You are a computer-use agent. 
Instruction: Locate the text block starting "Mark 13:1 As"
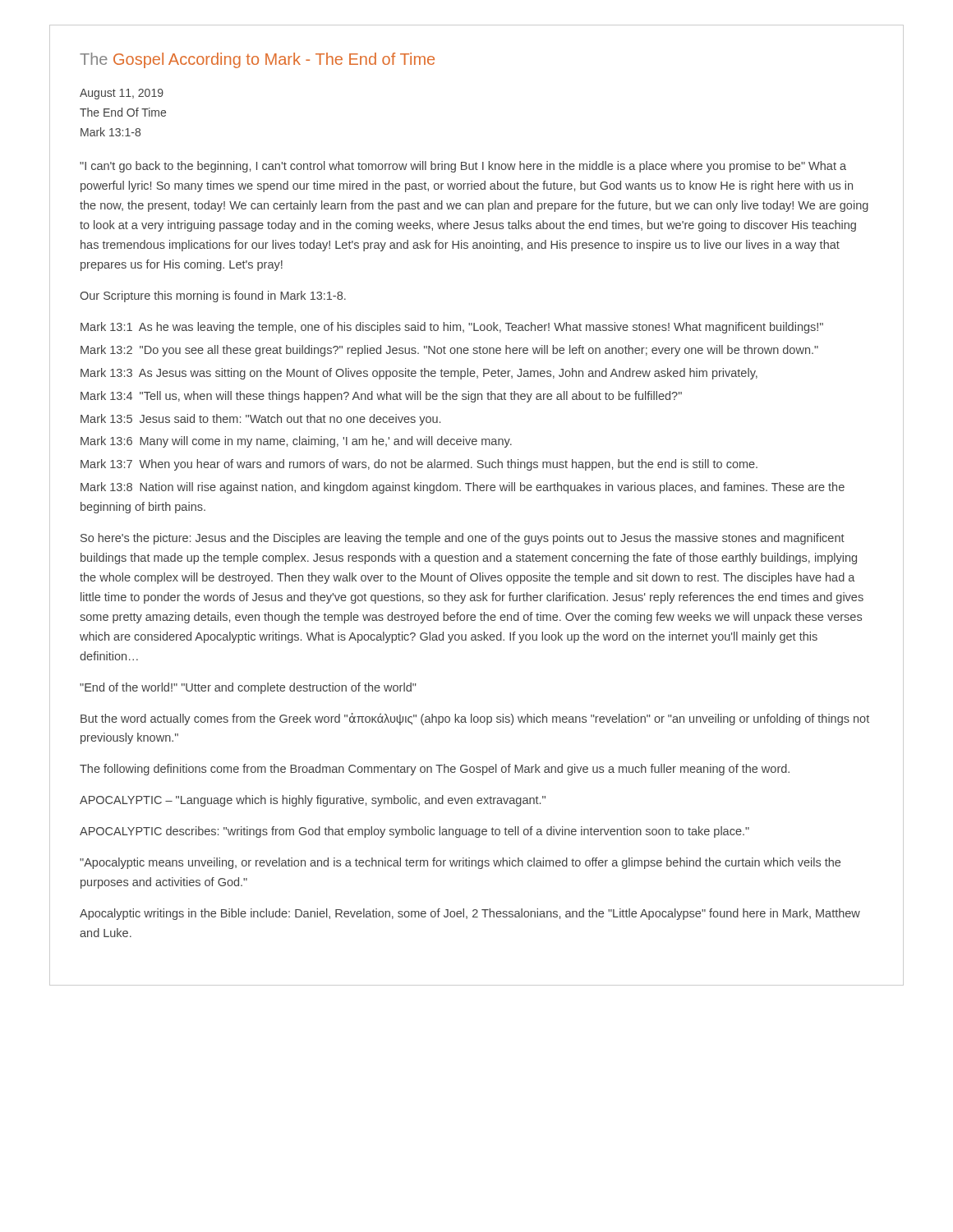452,328
